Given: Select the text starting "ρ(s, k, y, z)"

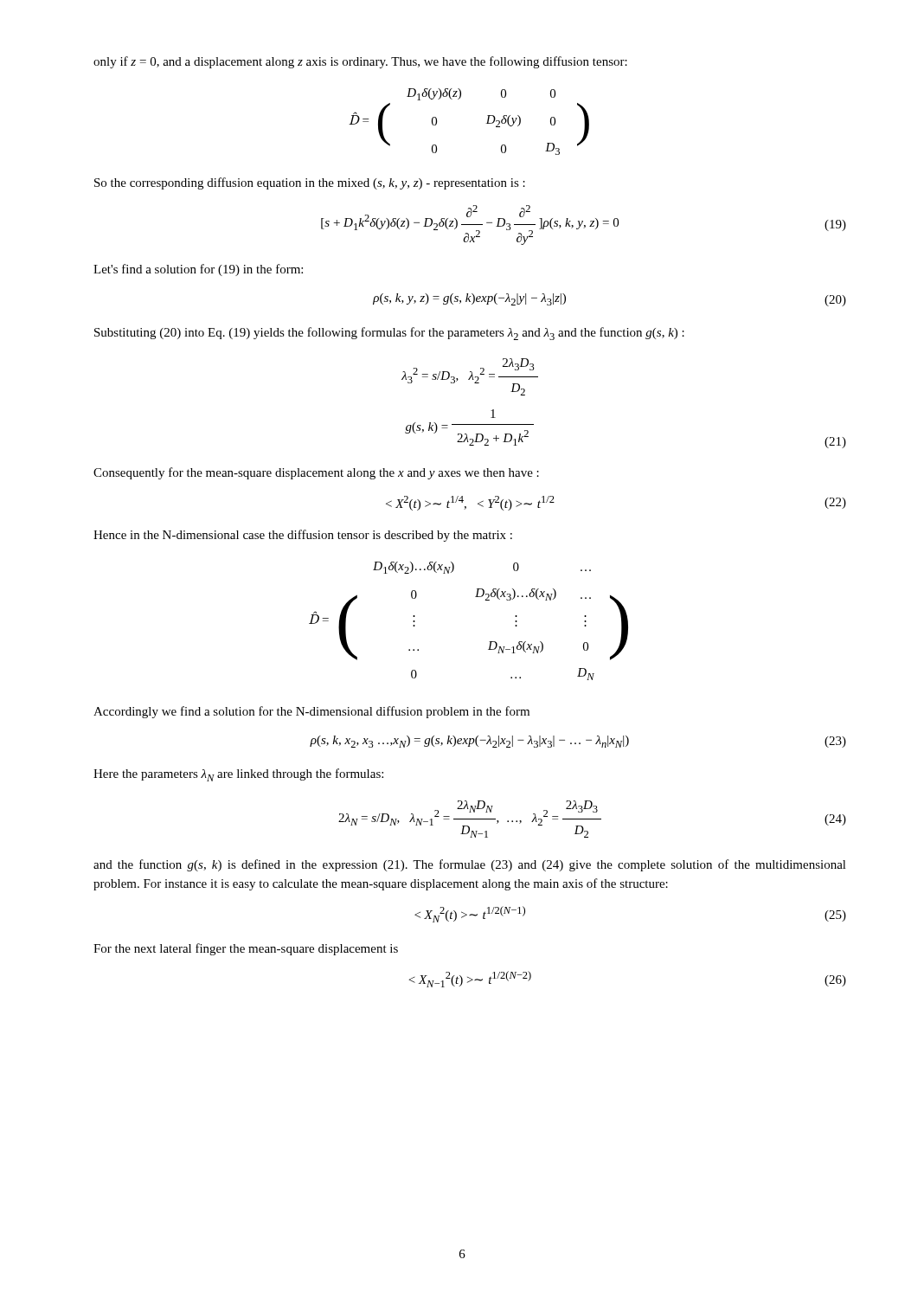Looking at the screenshot, I should point(469,300).
